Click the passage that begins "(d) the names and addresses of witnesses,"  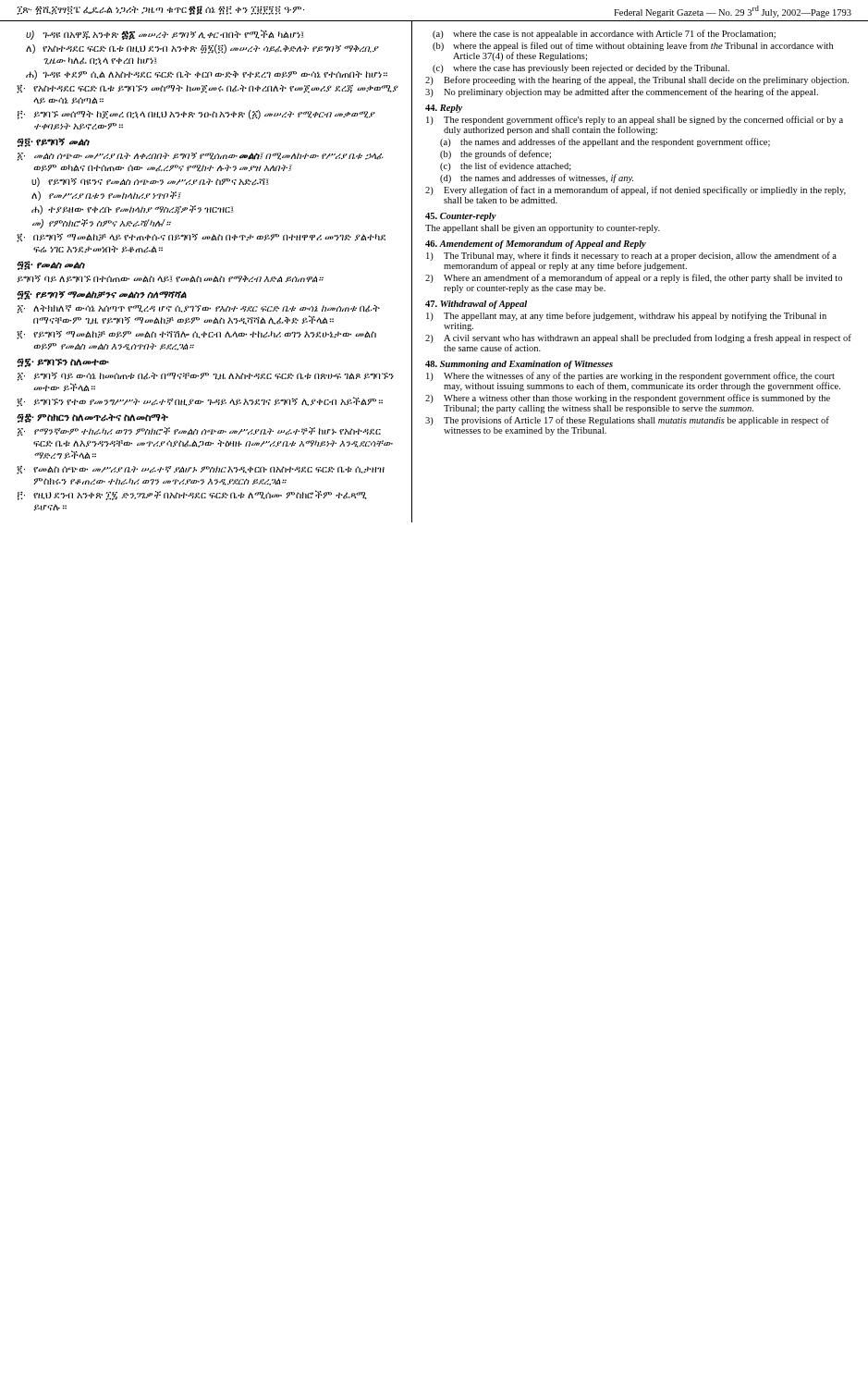537,178
